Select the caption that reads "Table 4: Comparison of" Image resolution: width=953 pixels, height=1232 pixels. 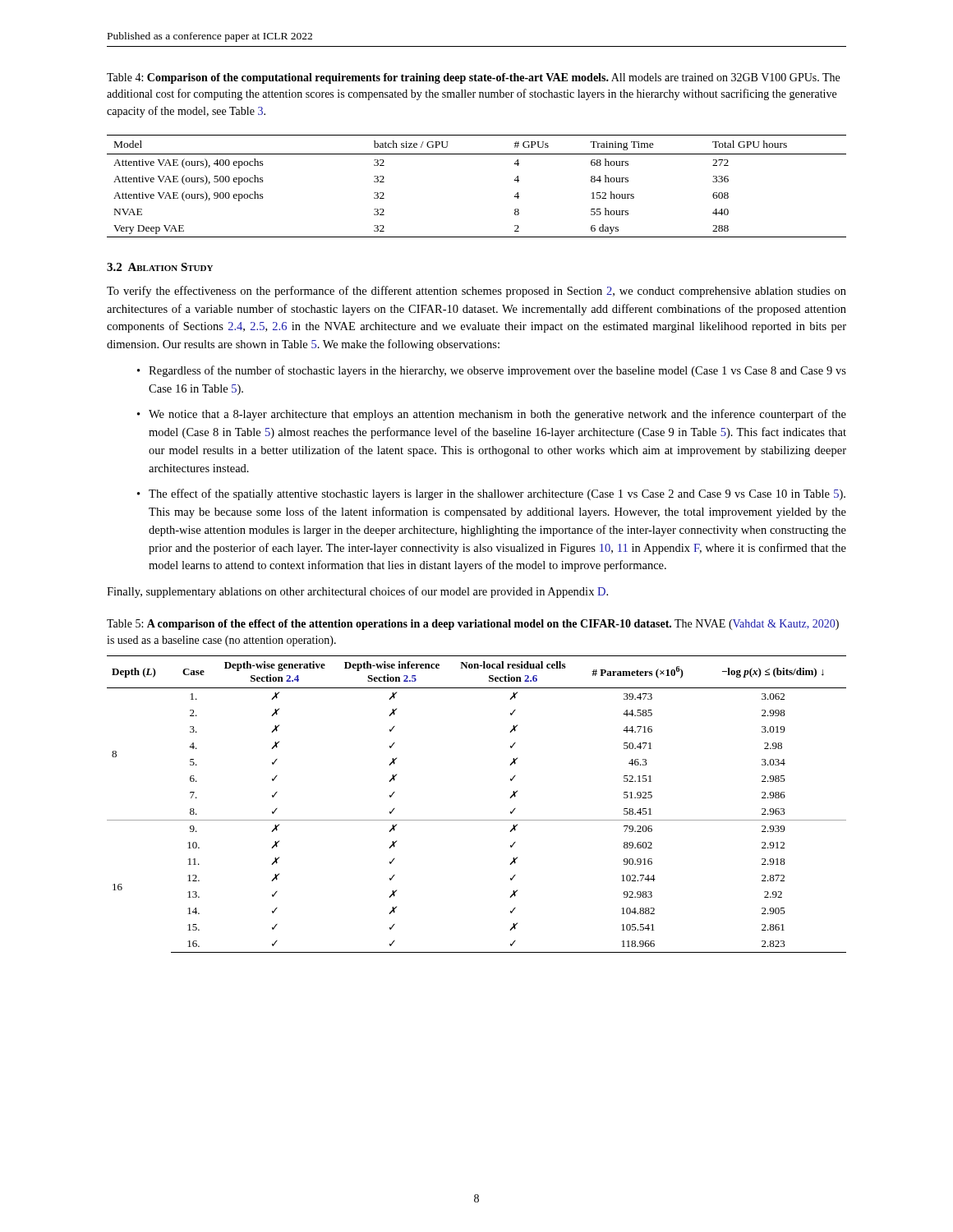coord(474,94)
